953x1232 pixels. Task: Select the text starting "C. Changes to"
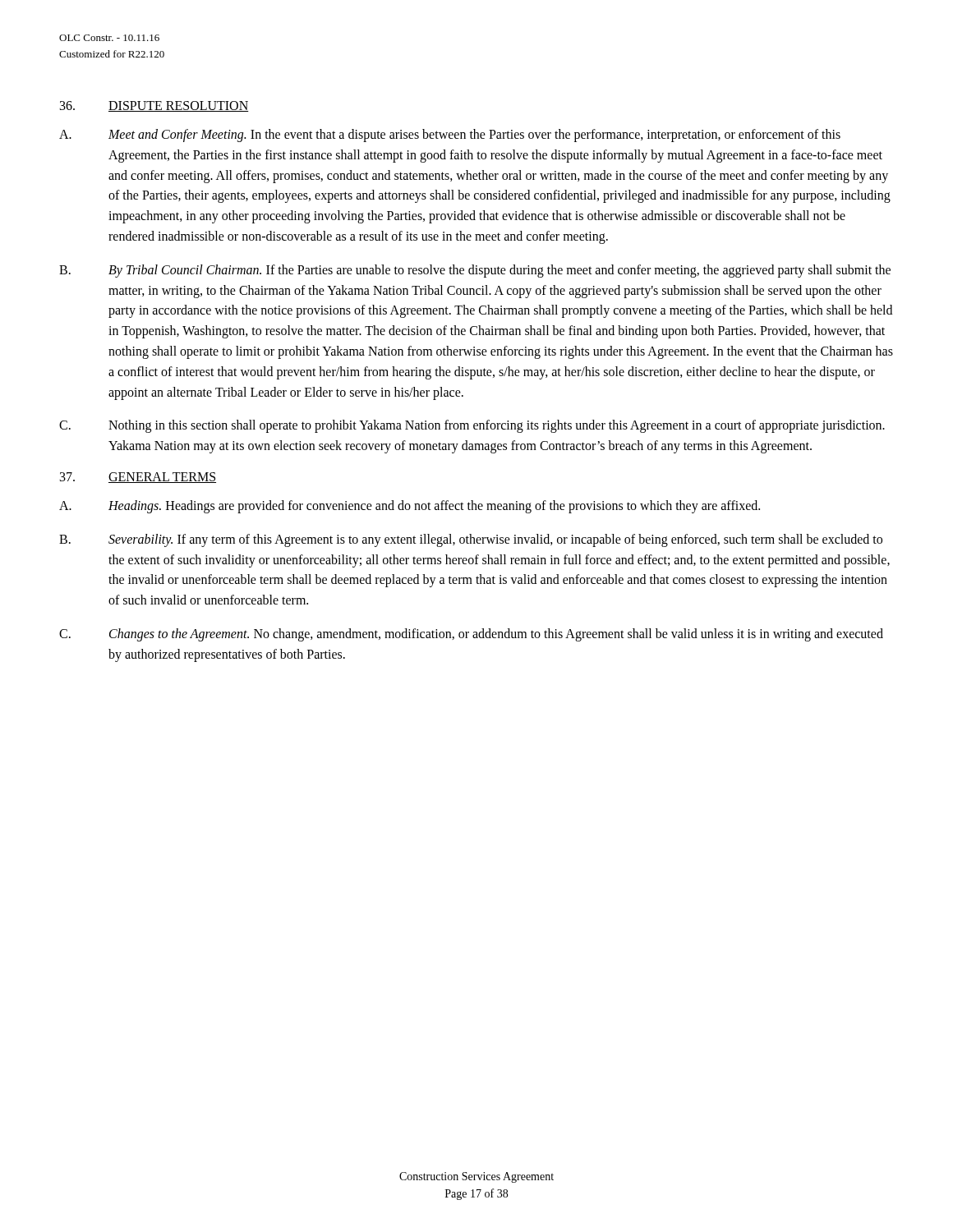pyautogui.click(x=476, y=645)
